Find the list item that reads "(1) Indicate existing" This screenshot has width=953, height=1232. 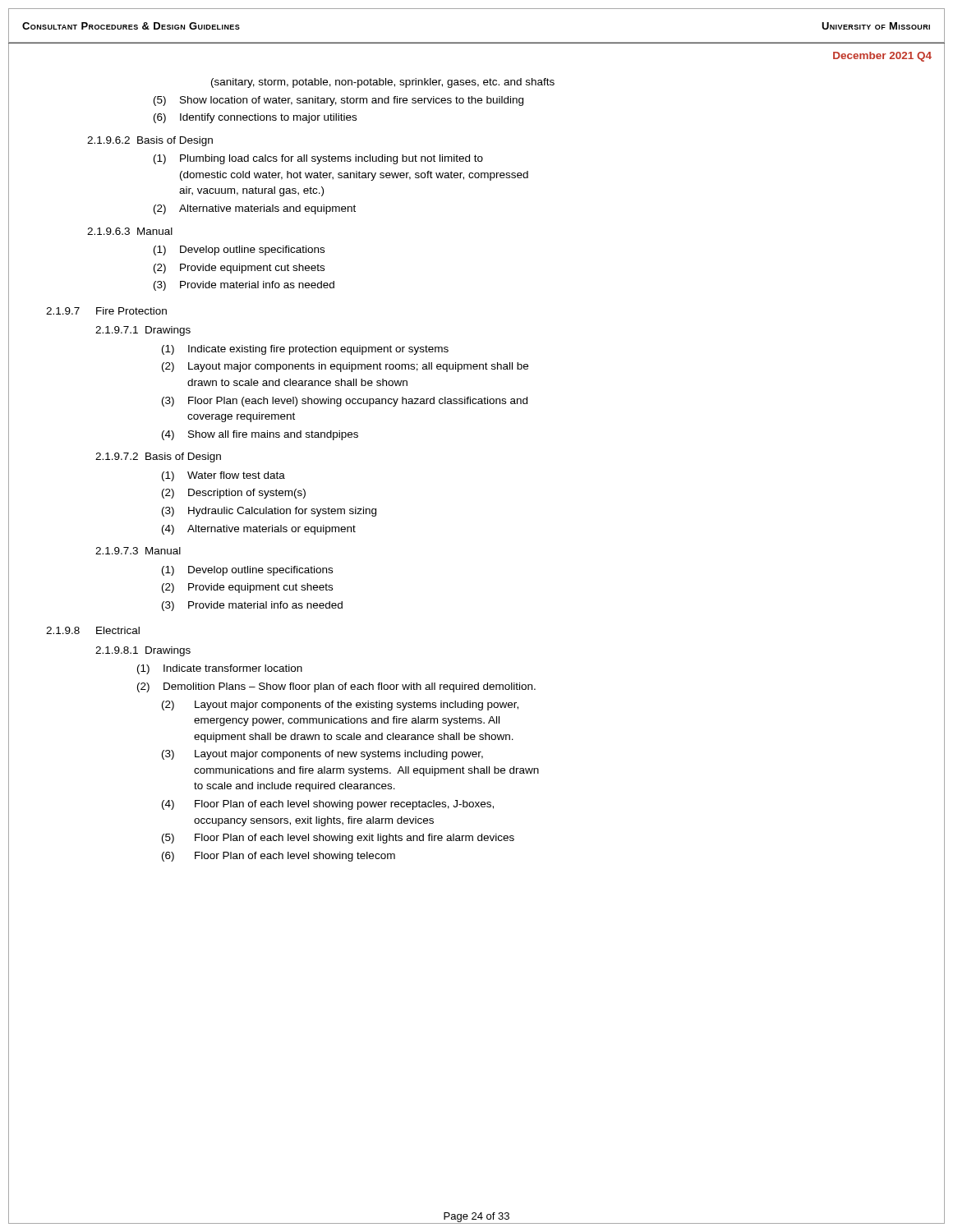coord(305,350)
